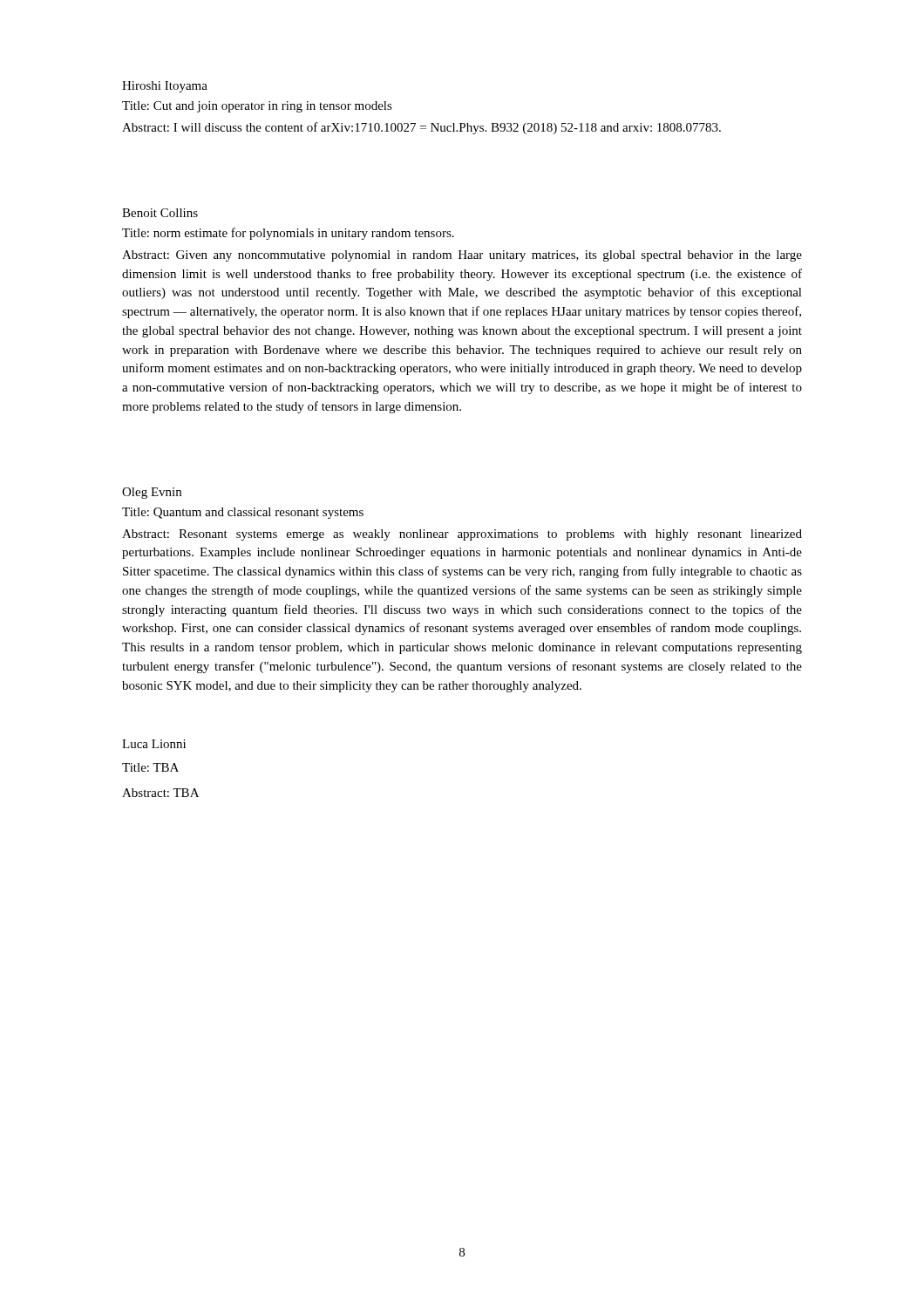Image resolution: width=924 pixels, height=1308 pixels.
Task: Find the block starting "Abstract: TBA"
Action: pos(161,793)
